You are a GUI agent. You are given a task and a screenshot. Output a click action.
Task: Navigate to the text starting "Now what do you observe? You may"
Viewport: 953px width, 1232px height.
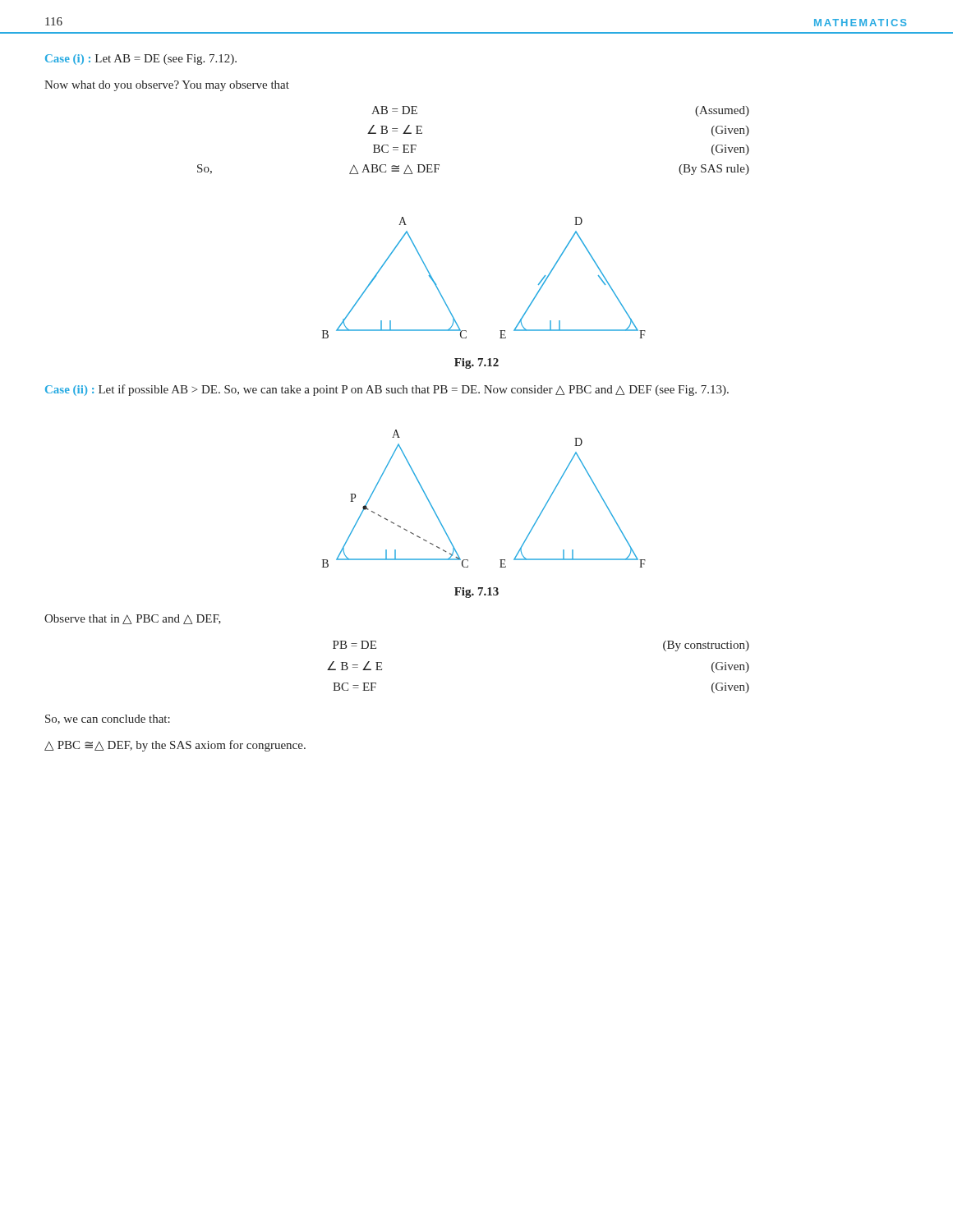coord(167,85)
